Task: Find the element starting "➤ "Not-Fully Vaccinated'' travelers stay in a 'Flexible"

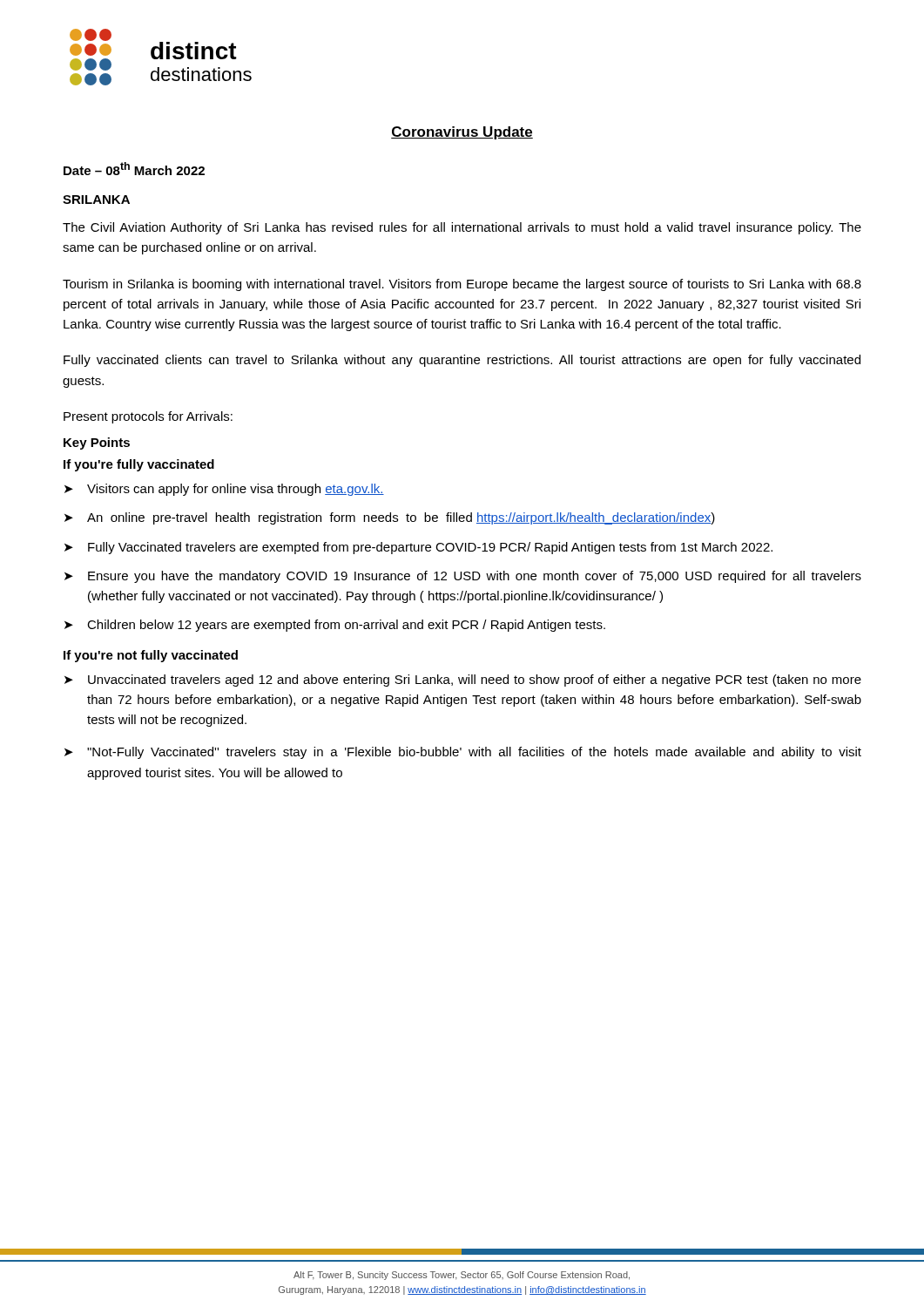Action: pos(462,762)
